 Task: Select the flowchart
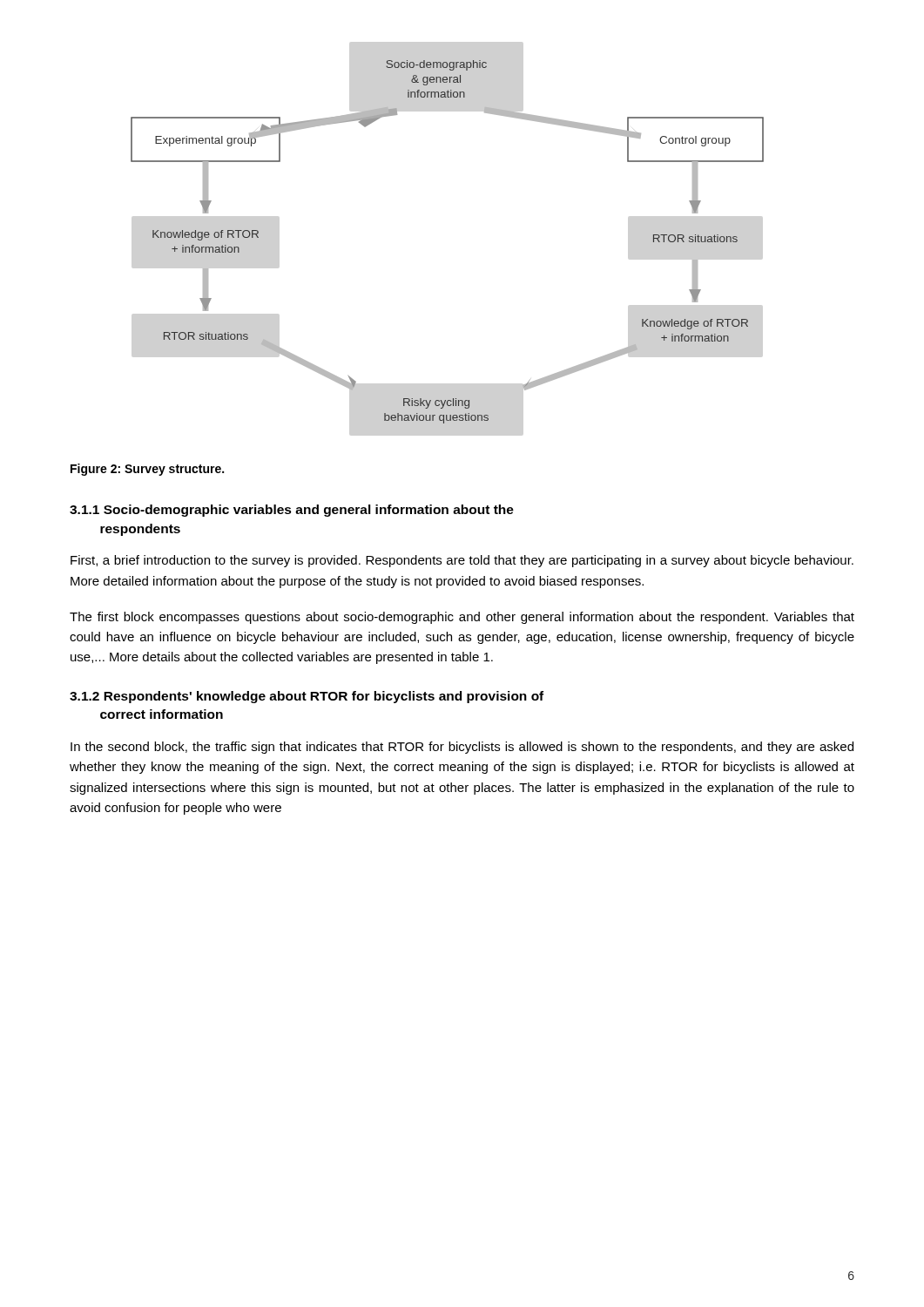(x=462, y=240)
